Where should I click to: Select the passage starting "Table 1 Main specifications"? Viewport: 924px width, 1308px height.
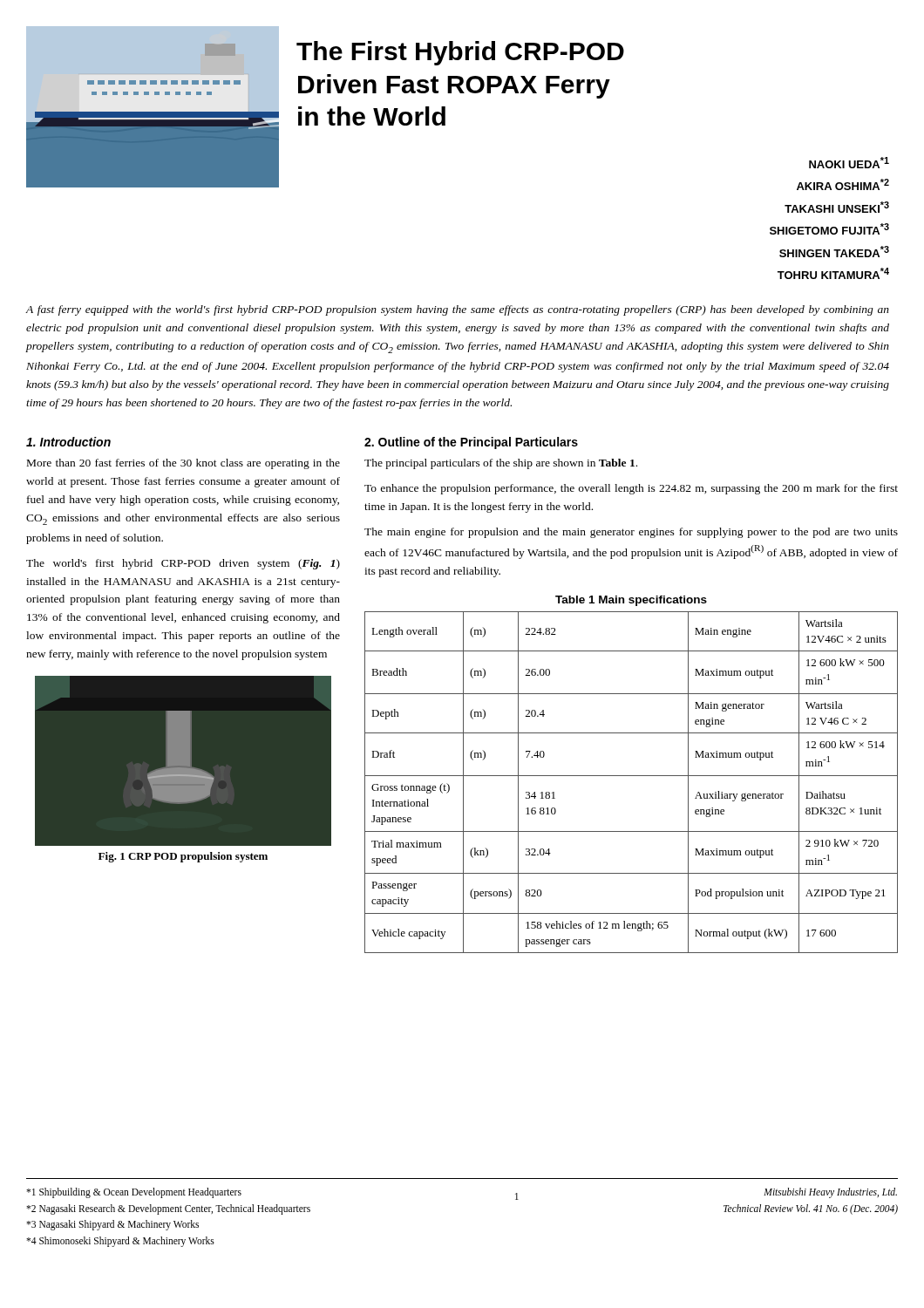coord(631,599)
